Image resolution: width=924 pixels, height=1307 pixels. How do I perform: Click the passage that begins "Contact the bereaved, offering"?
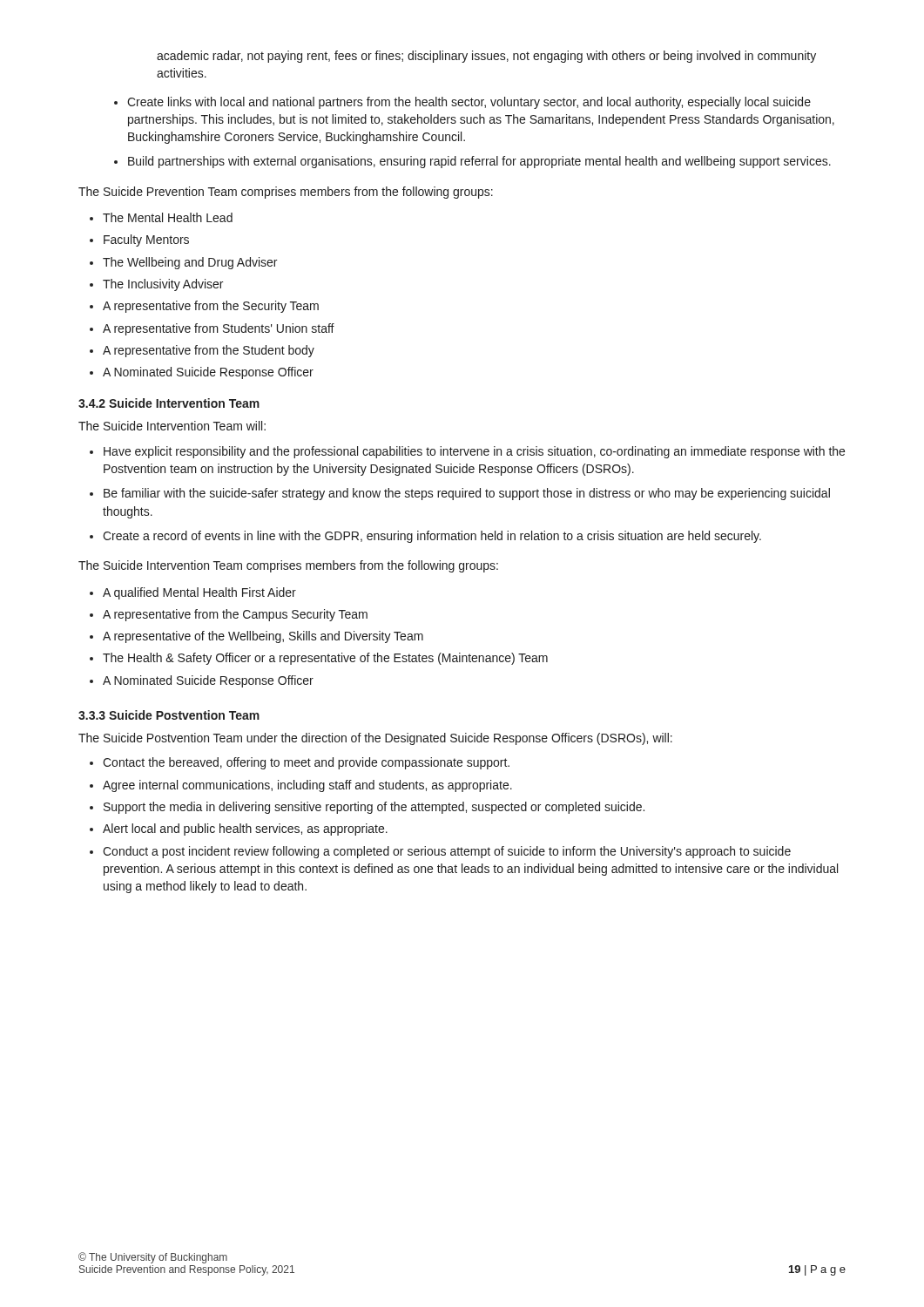(x=307, y=763)
